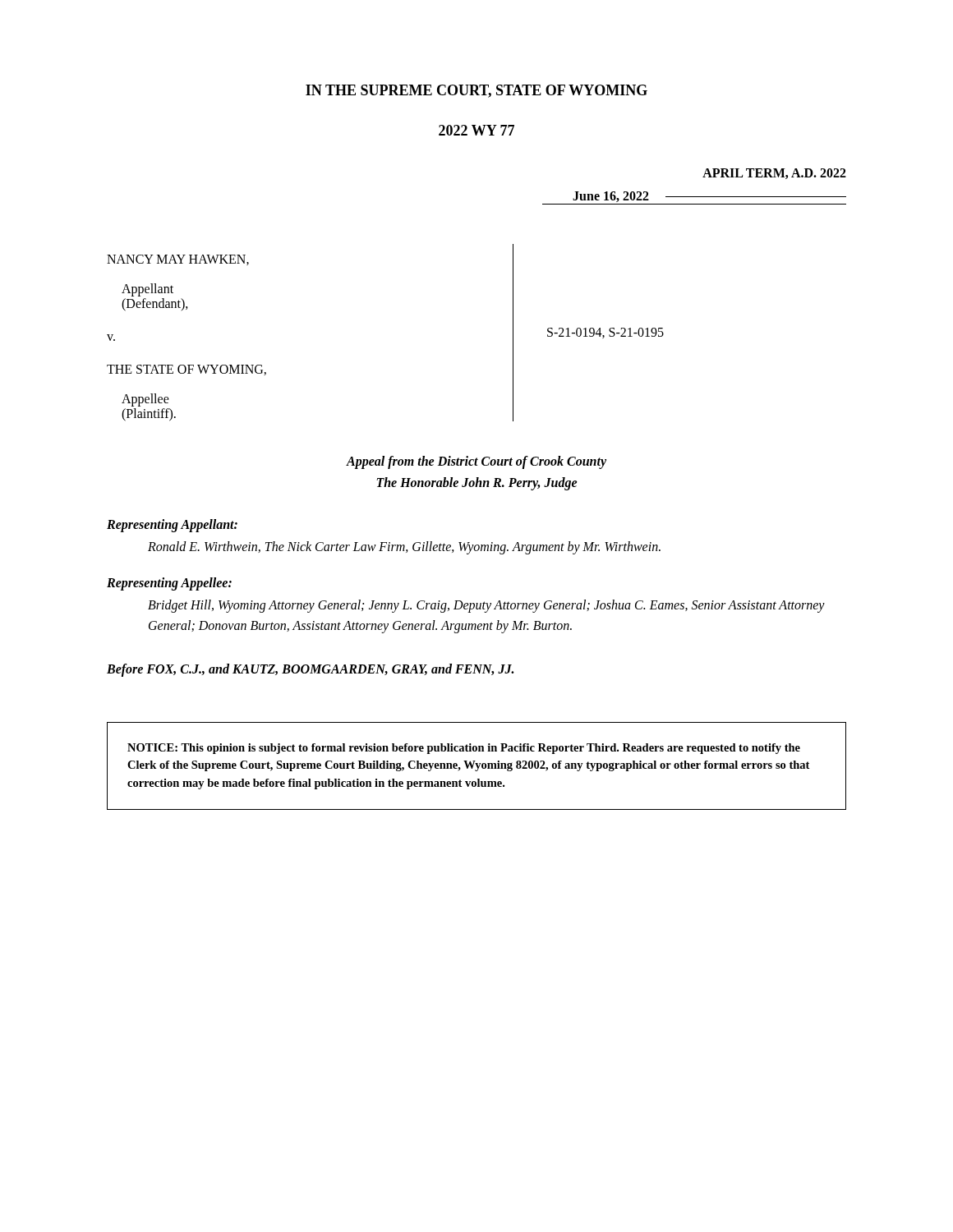Click on the text block starting "NOTICE: This opinion is subject to"
This screenshot has height=1232, width=953.
pos(468,765)
